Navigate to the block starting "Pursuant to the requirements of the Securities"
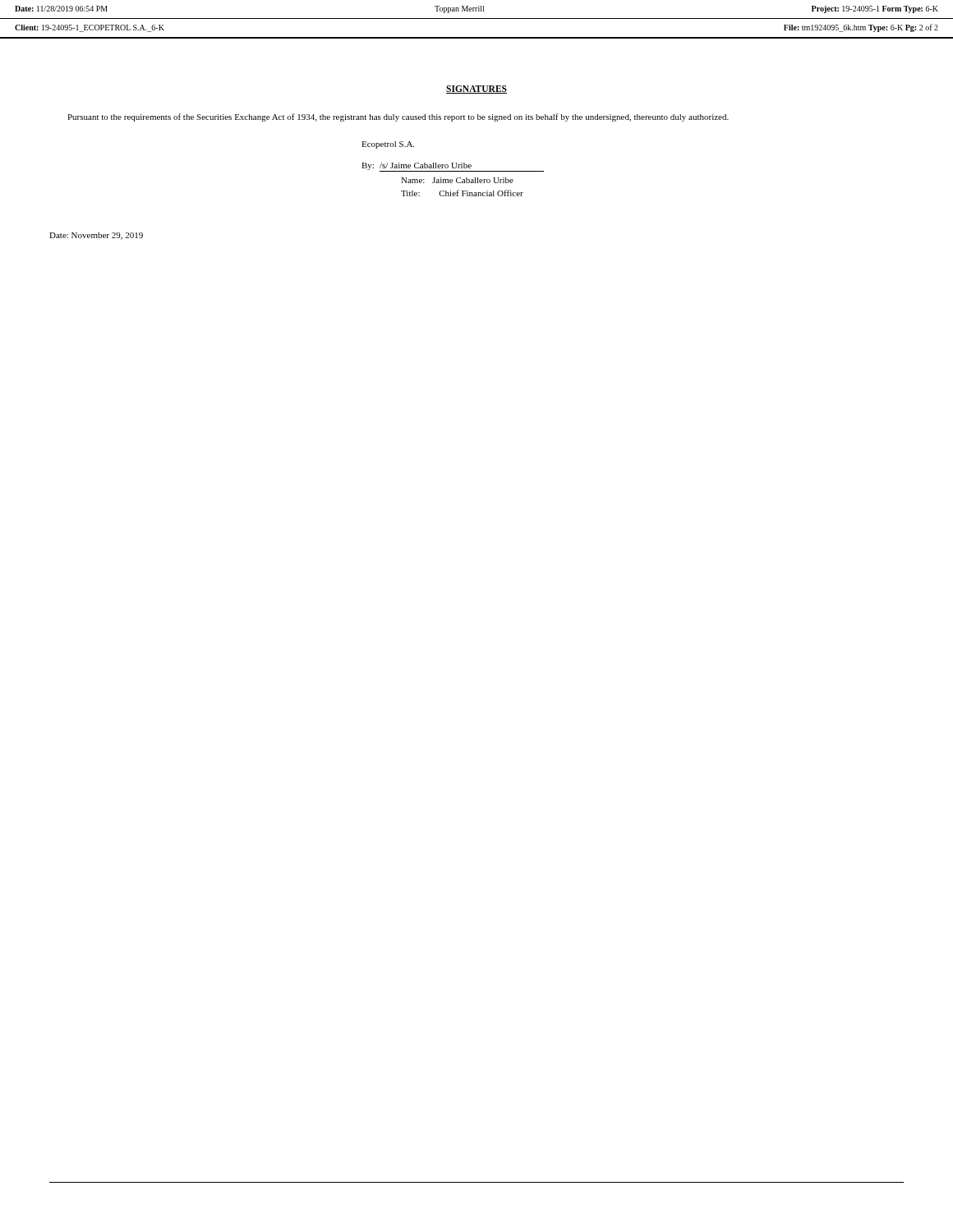Image resolution: width=953 pixels, height=1232 pixels. [x=389, y=117]
